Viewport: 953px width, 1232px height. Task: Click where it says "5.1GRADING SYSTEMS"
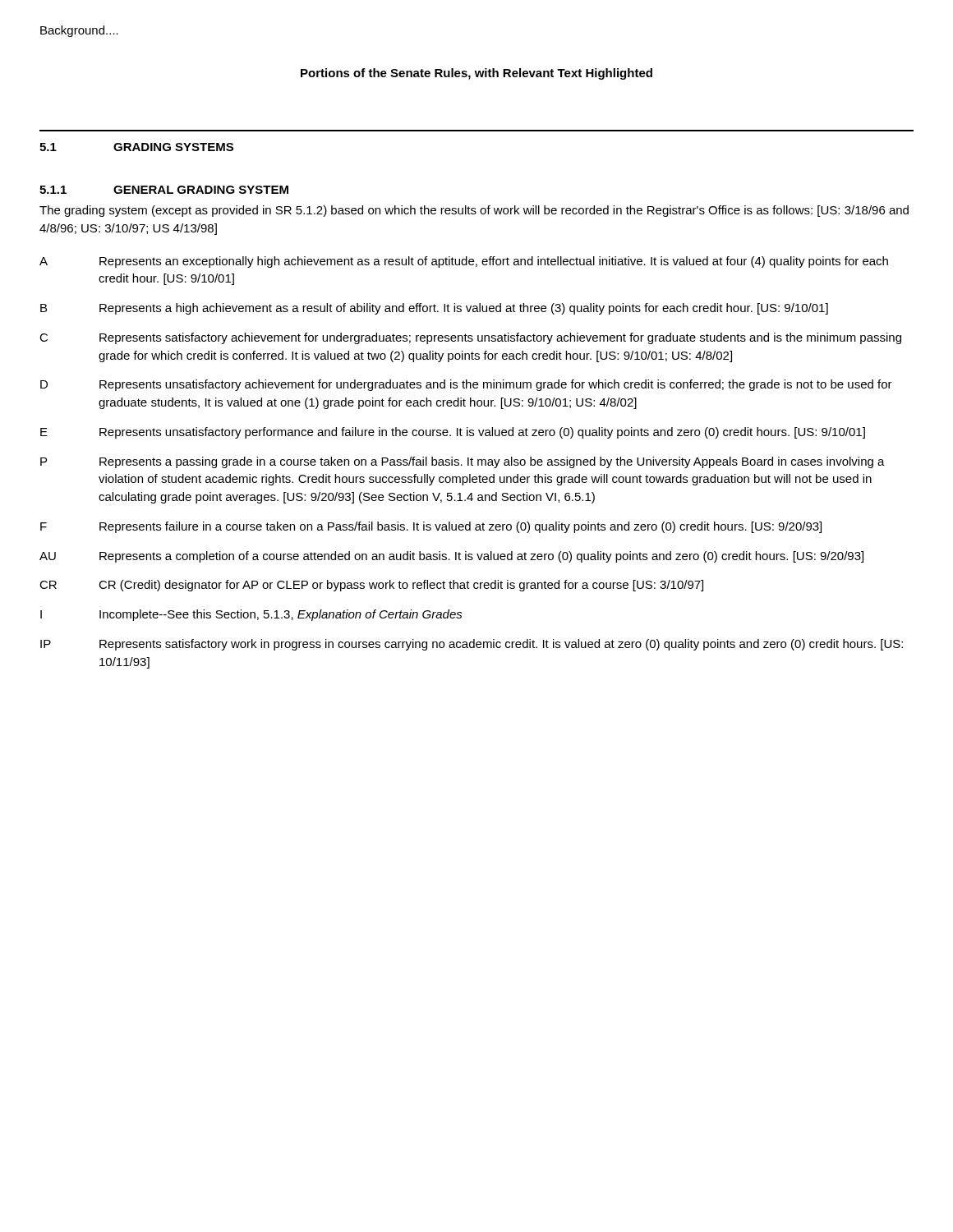[x=137, y=147]
